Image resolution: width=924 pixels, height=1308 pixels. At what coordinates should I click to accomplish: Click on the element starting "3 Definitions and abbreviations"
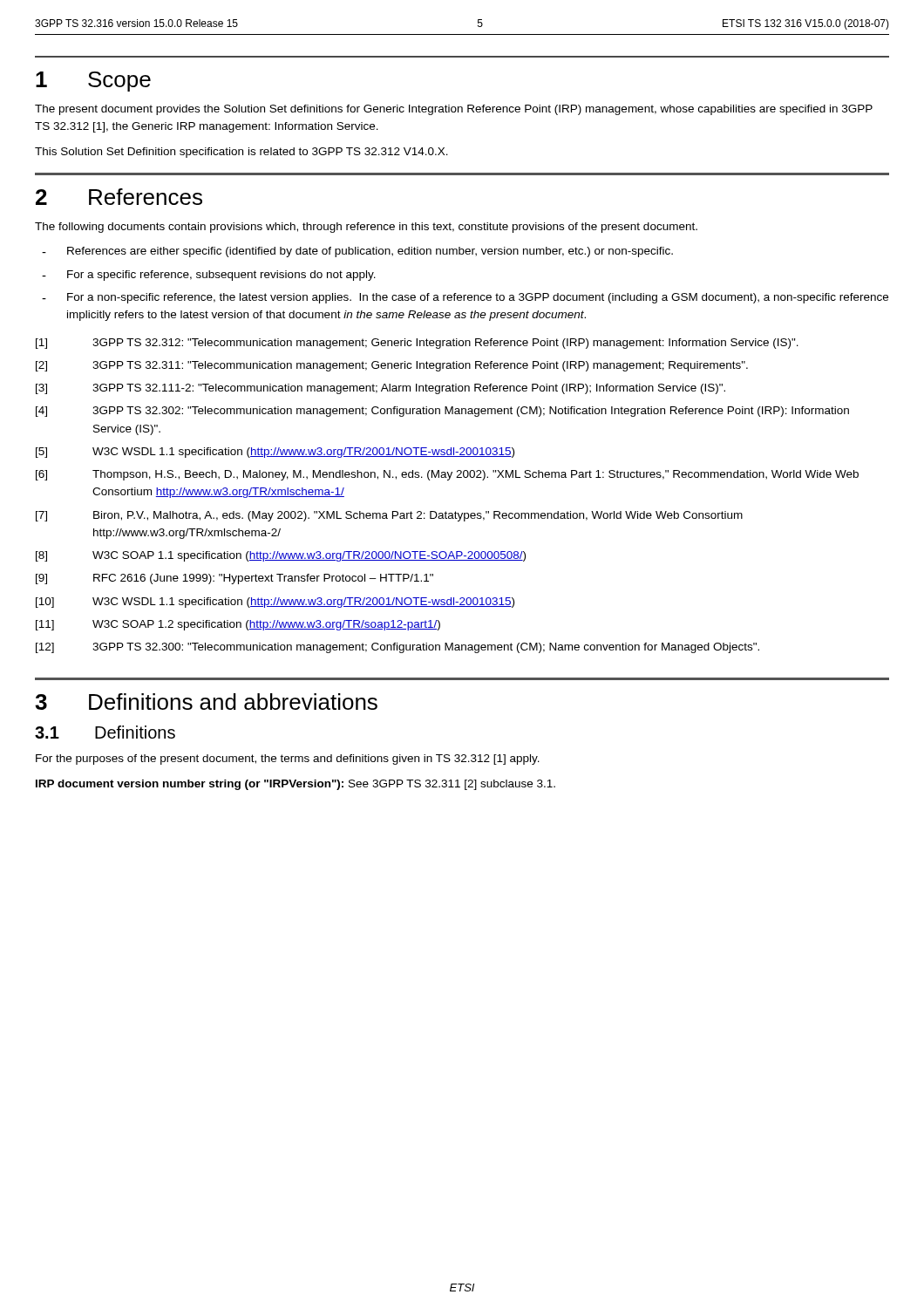click(207, 703)
